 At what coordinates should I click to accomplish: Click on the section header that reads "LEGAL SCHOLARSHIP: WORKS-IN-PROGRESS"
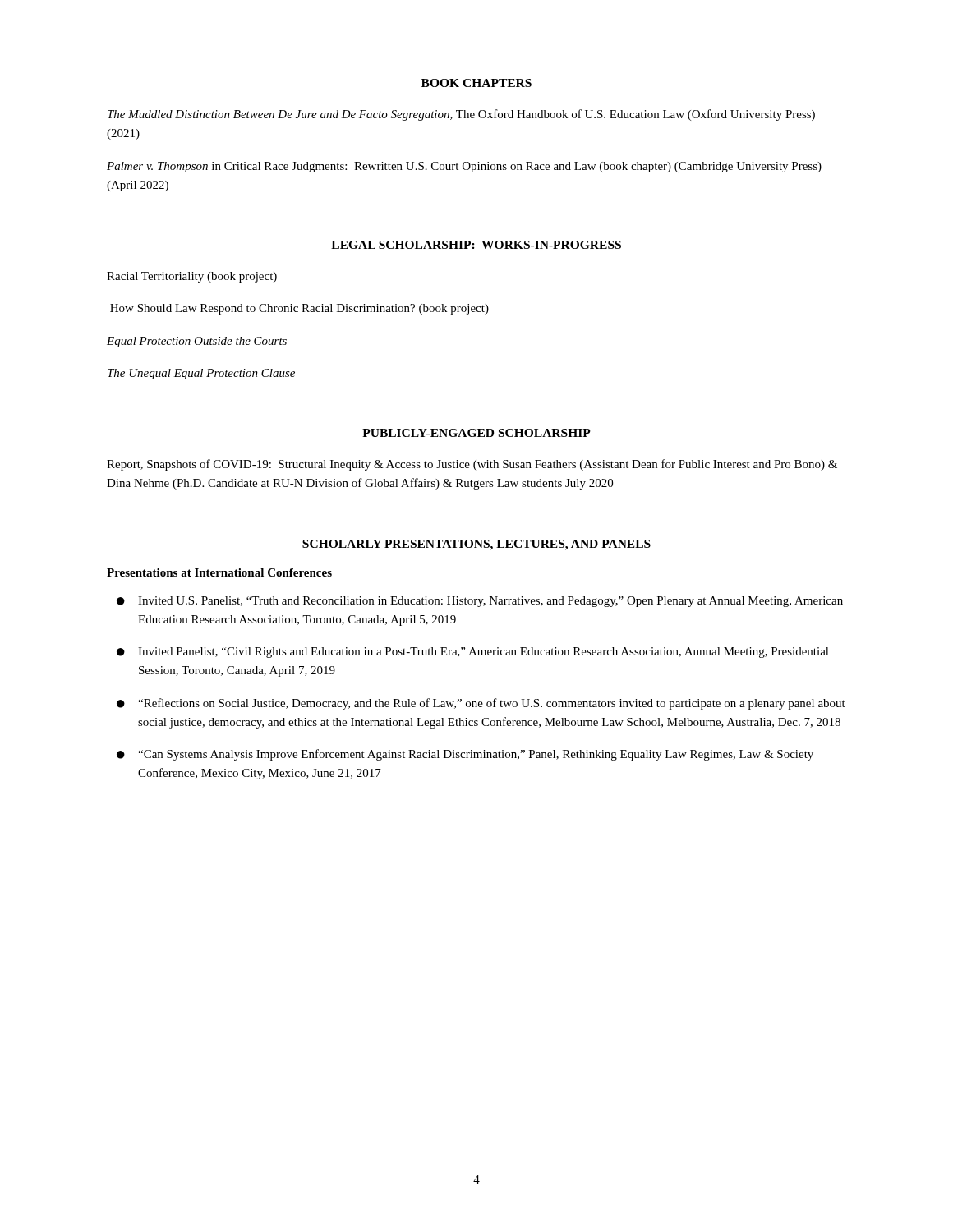[476, 244]
